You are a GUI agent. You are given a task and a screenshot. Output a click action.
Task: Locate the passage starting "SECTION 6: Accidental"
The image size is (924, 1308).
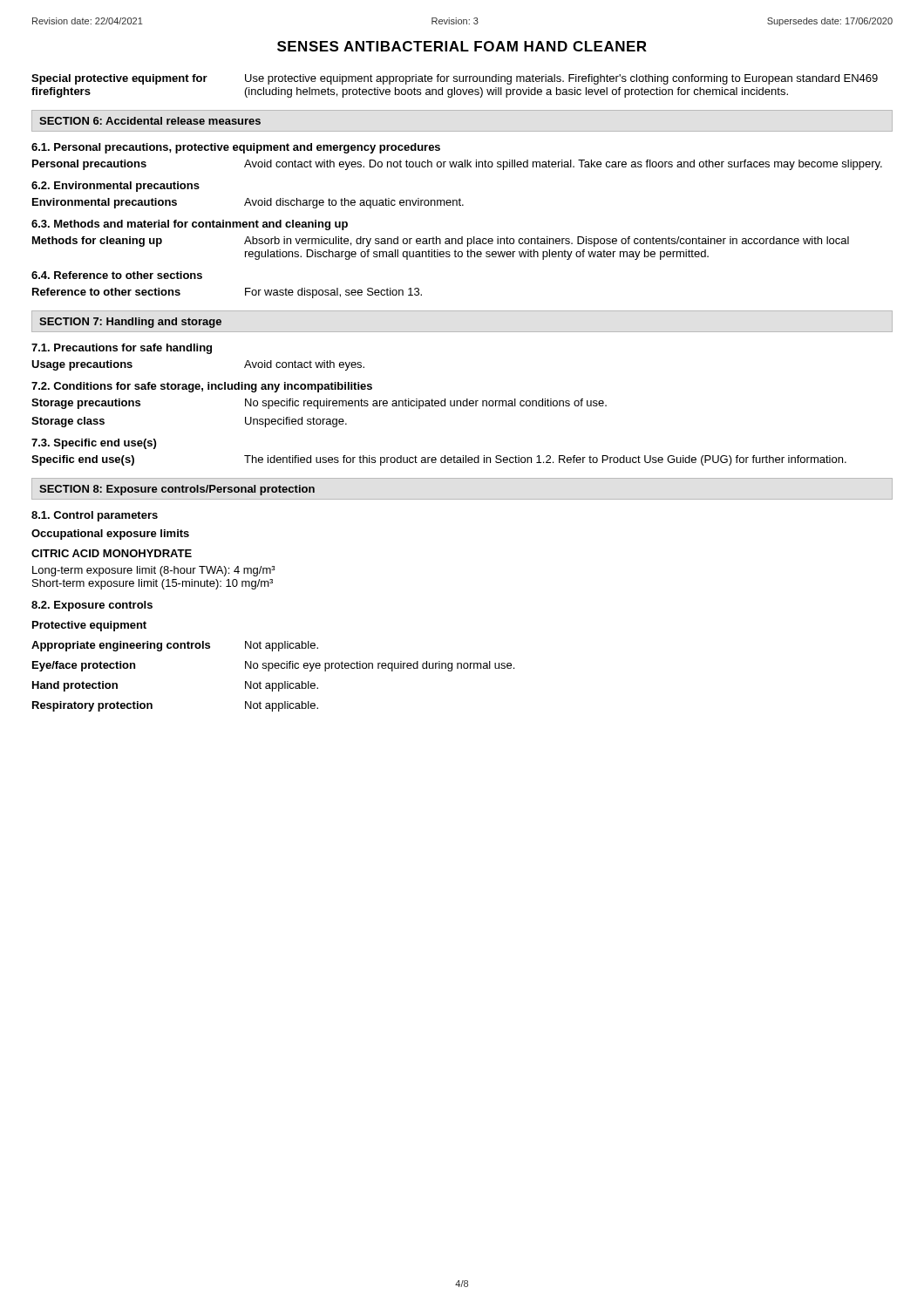click(x=150, y=121)
